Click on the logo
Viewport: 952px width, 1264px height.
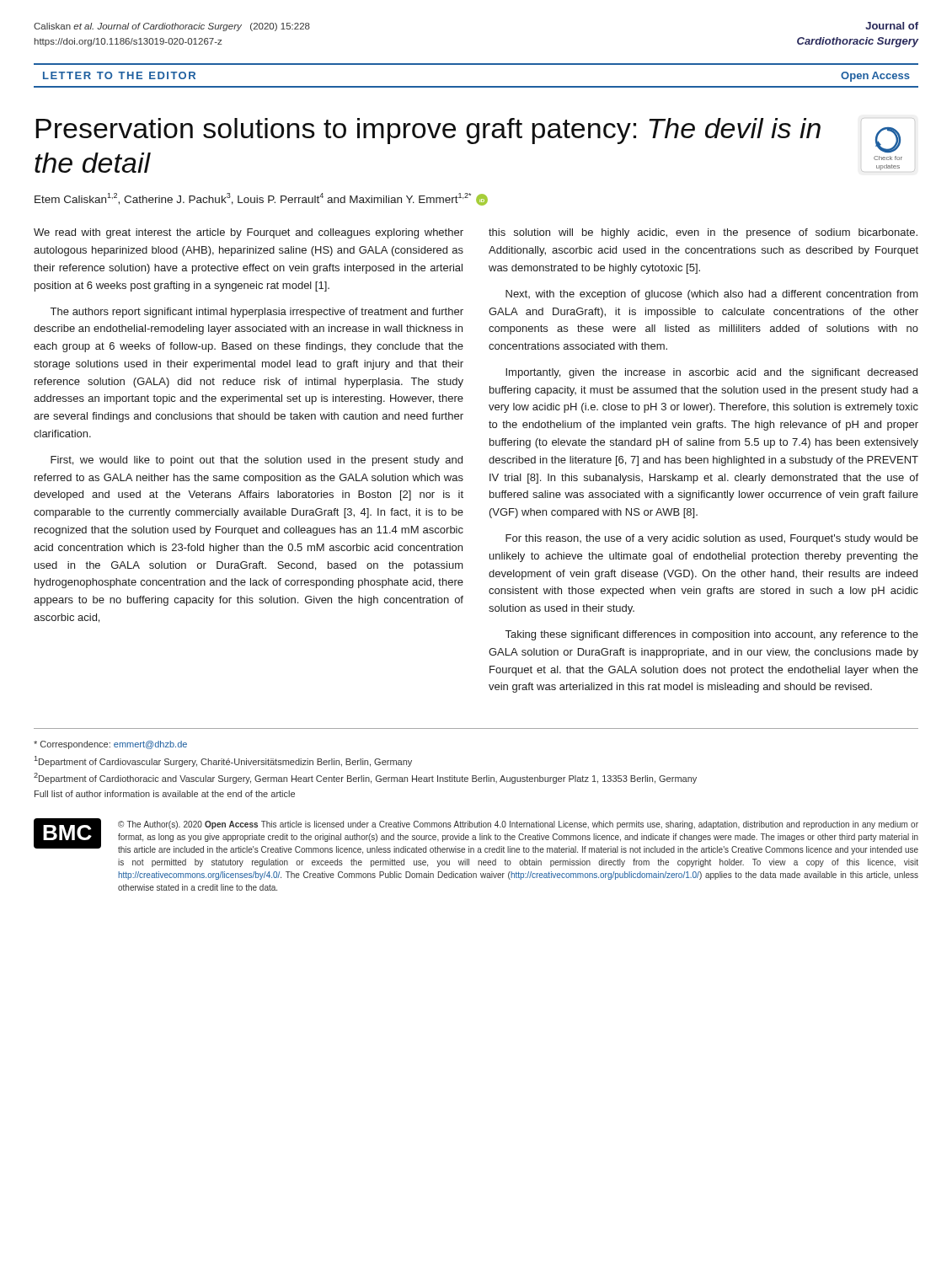pos(67,834)
